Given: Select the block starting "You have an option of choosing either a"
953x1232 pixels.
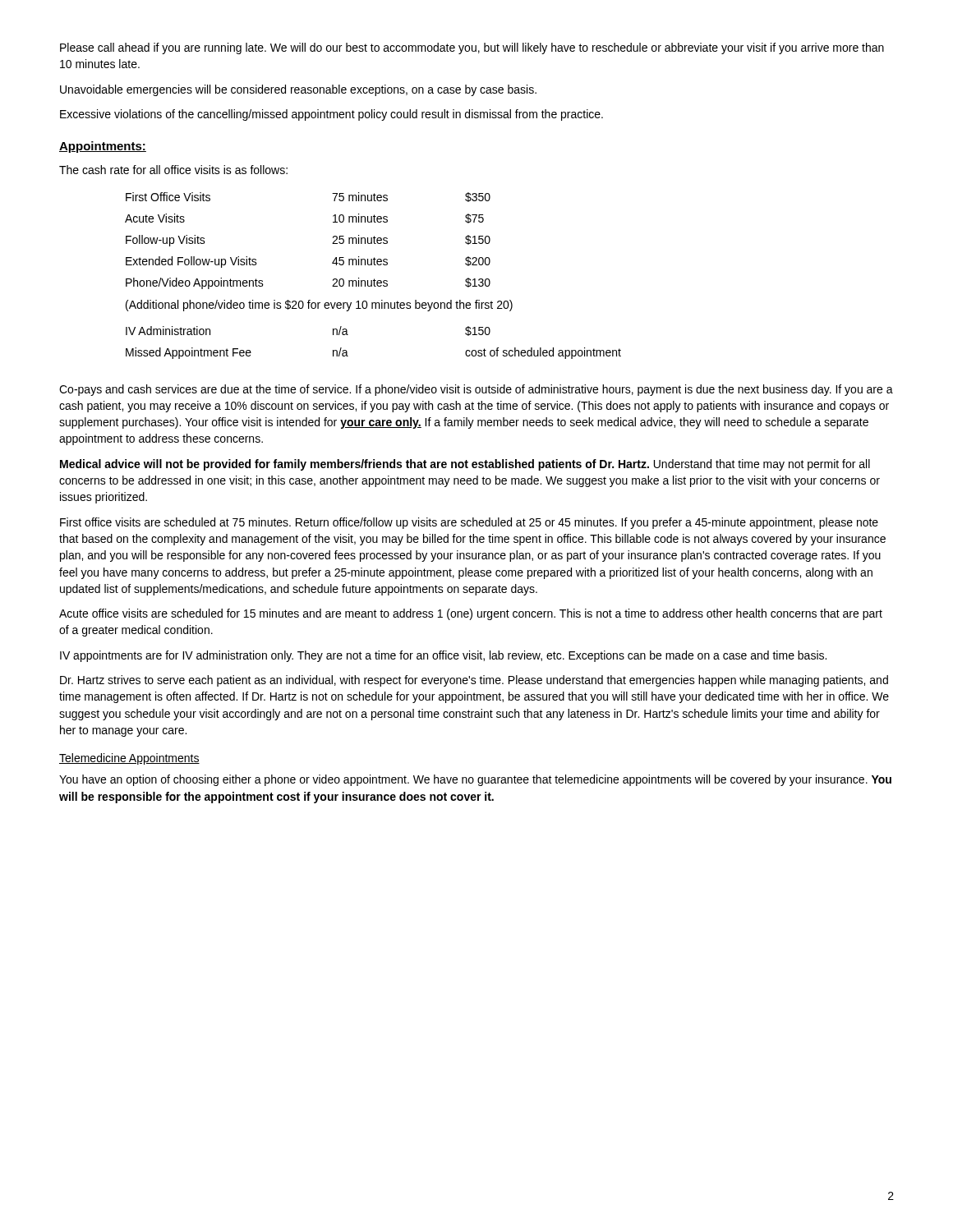Looking at the screenshot, I should [476, 788].
